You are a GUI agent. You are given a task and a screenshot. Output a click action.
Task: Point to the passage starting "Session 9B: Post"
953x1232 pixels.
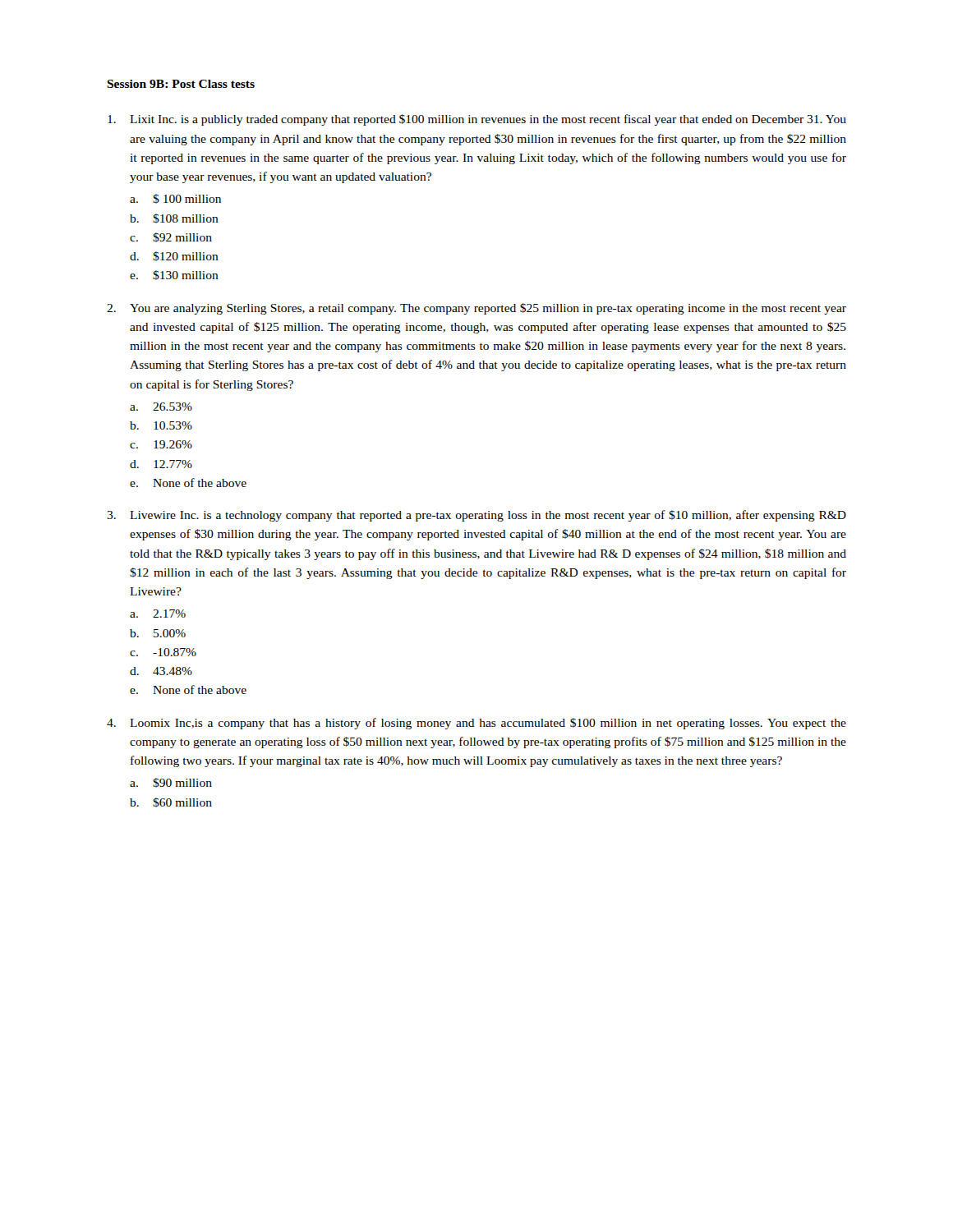(181, 83)
